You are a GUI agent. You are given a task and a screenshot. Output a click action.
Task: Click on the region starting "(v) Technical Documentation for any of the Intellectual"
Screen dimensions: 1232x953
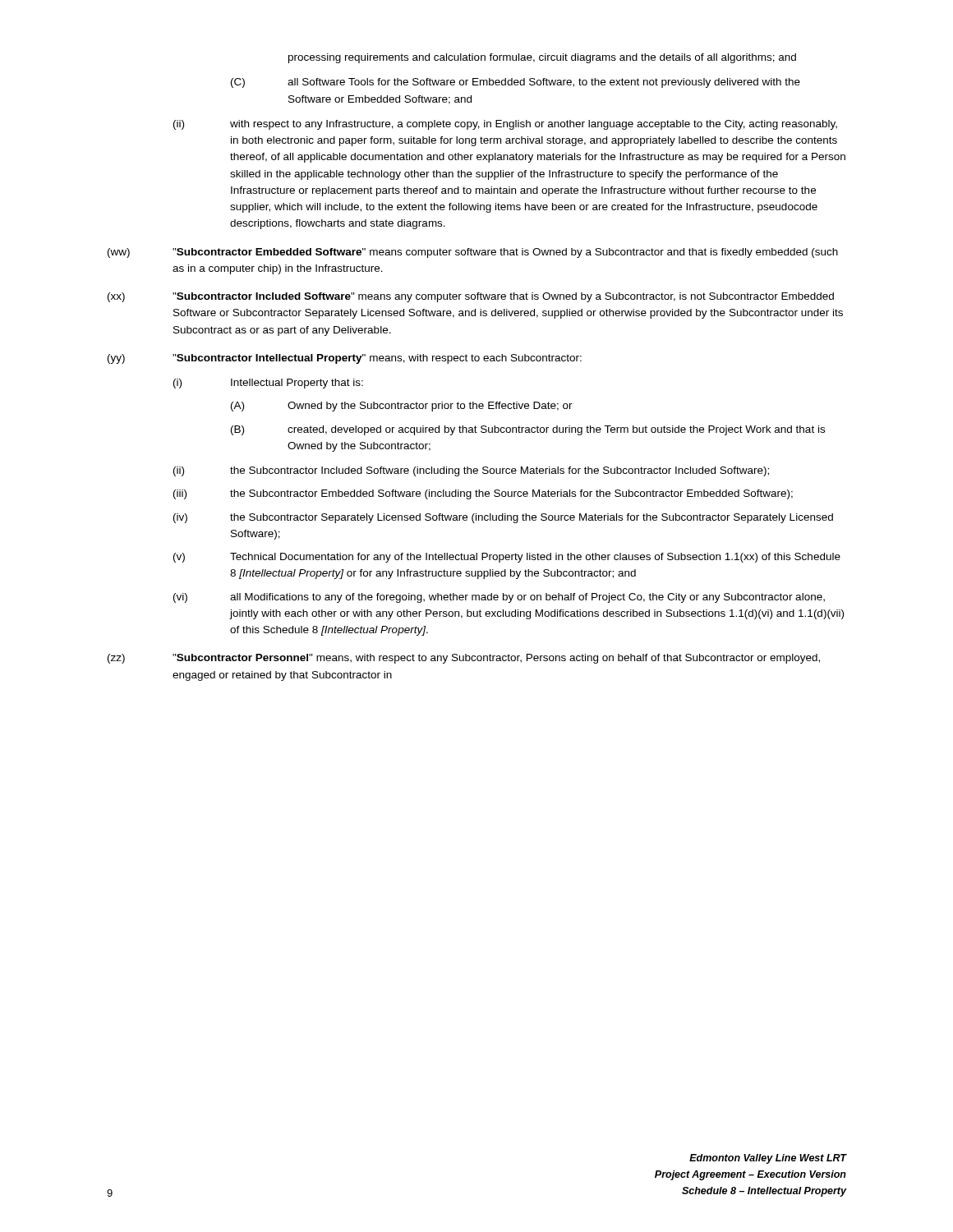tap(509, 565)
